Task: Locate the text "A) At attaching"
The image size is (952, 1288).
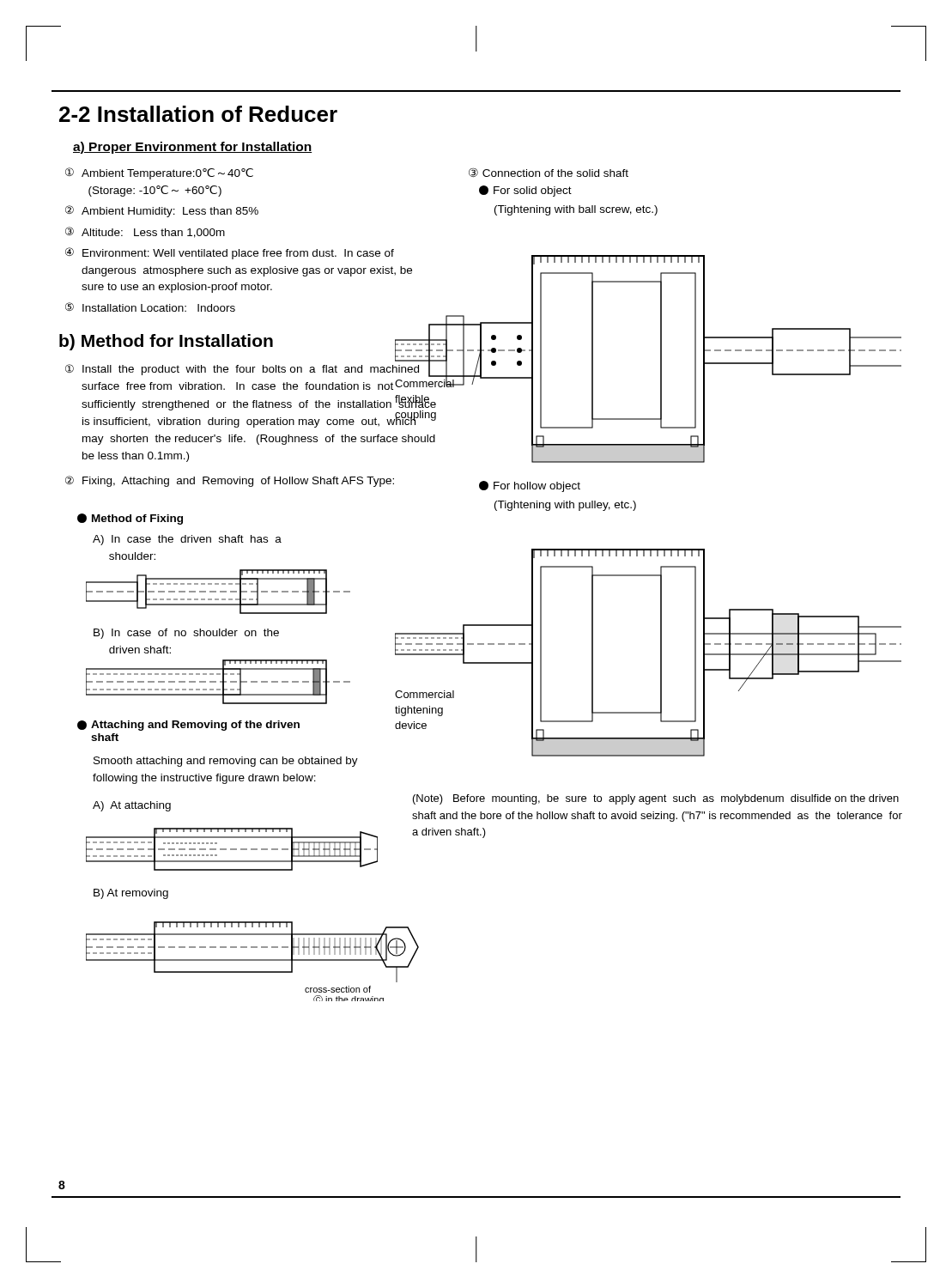Action: click(132, 805)
